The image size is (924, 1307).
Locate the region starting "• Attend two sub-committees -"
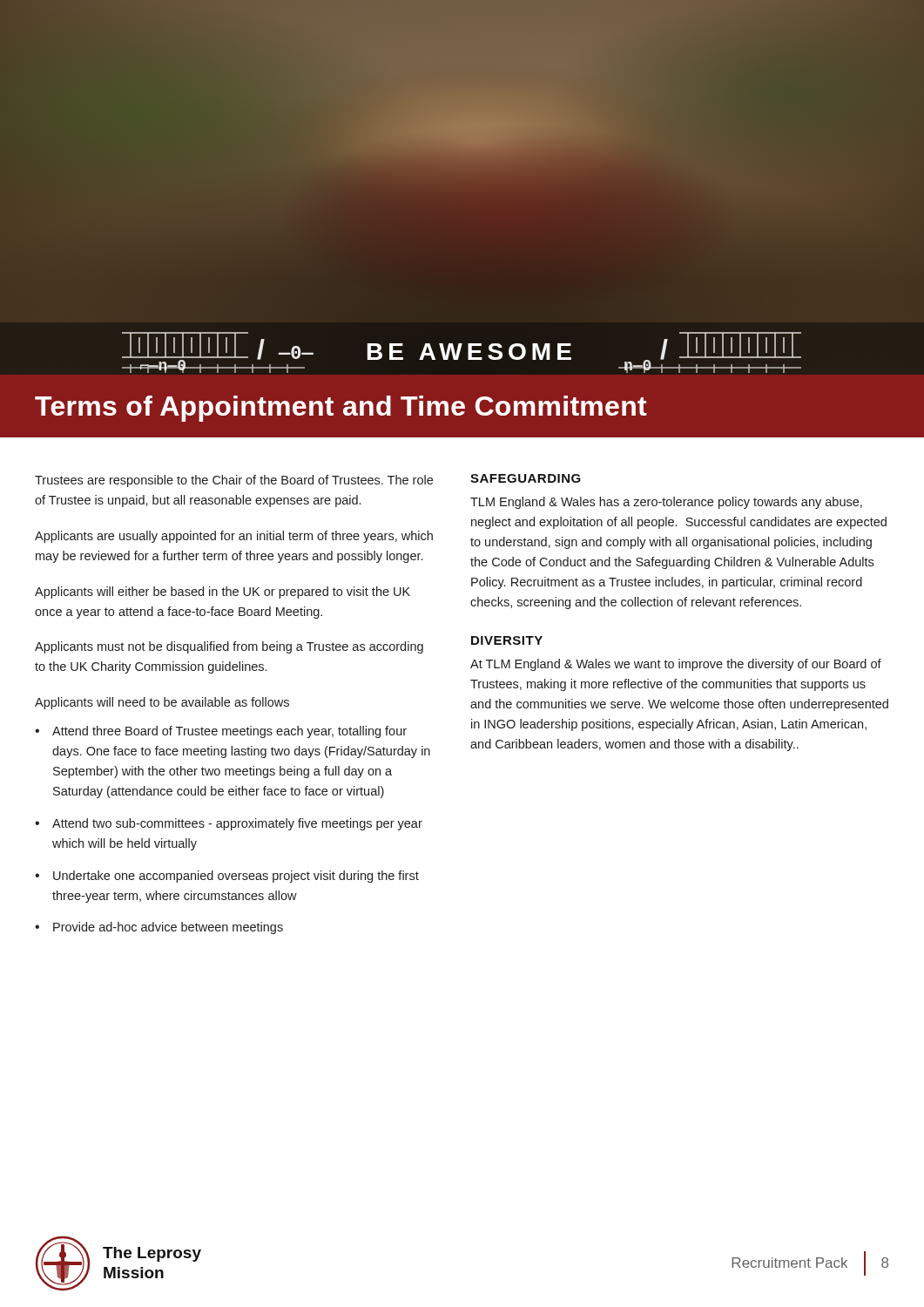(x=229, y=832)
